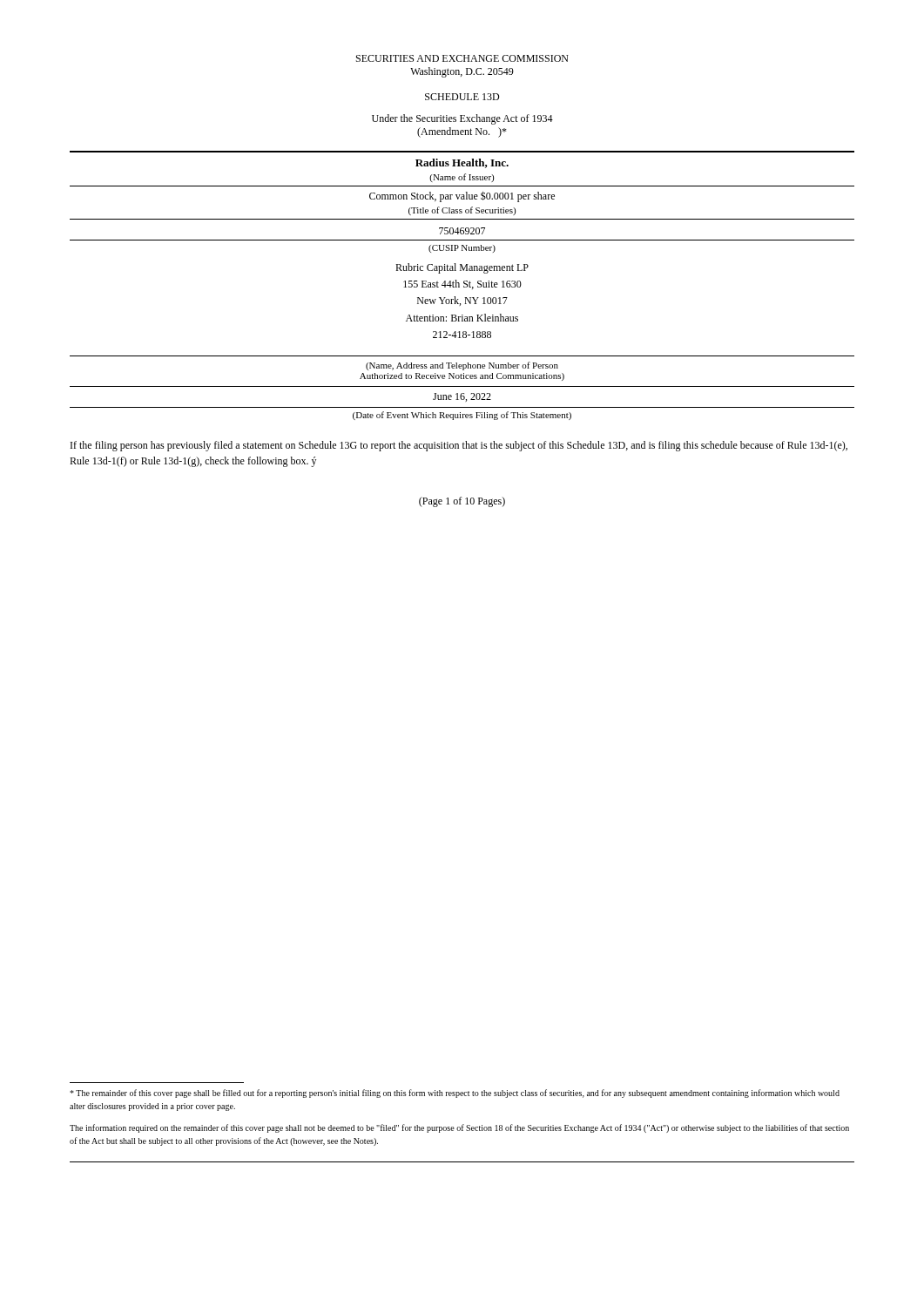Screen dimensions: 1307x924
Task: Click on the caption that says "(Name of Issuer)"
Action: point(462,177)
